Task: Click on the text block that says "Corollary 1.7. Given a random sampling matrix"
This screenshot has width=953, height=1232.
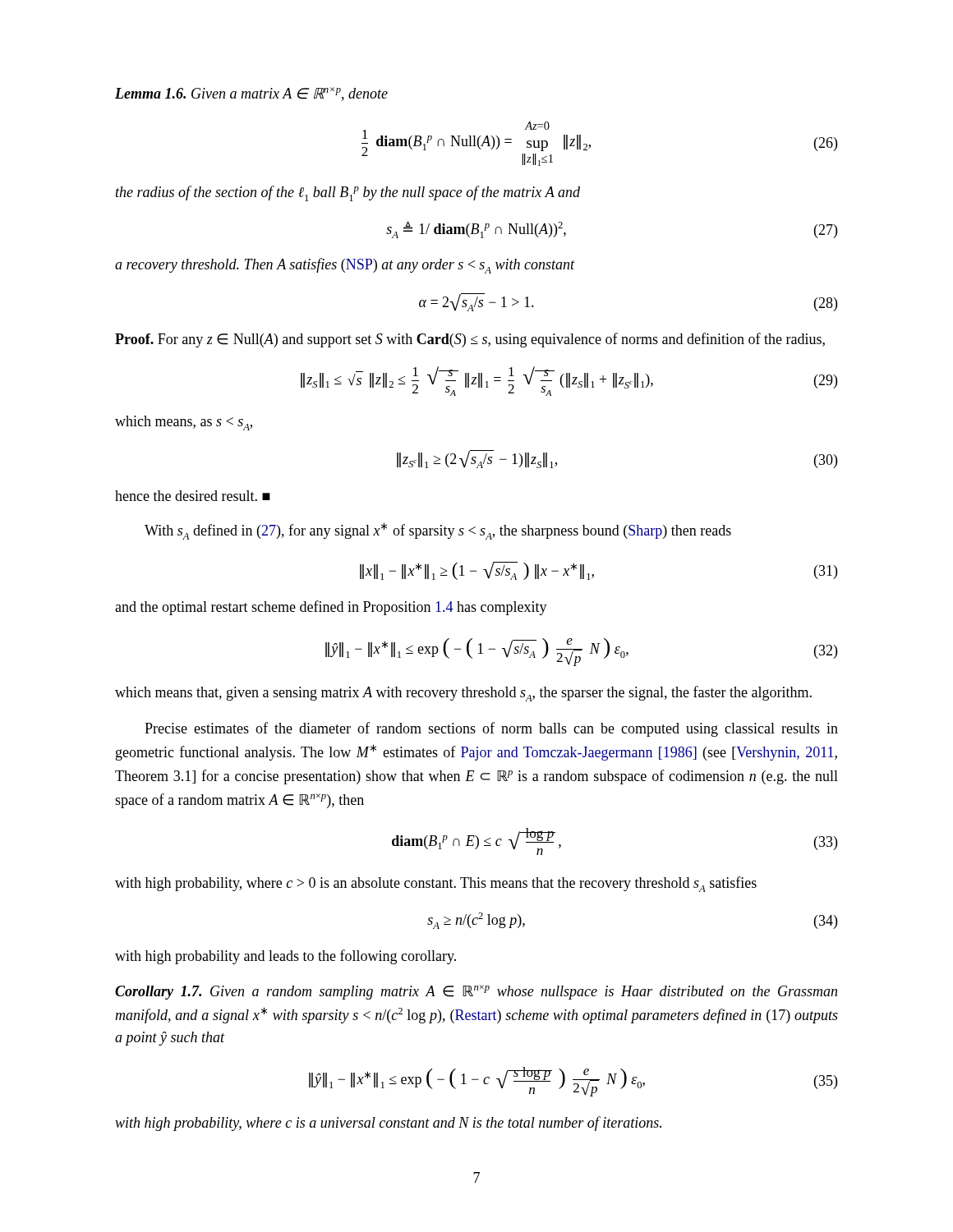Action: (476, 1014)
